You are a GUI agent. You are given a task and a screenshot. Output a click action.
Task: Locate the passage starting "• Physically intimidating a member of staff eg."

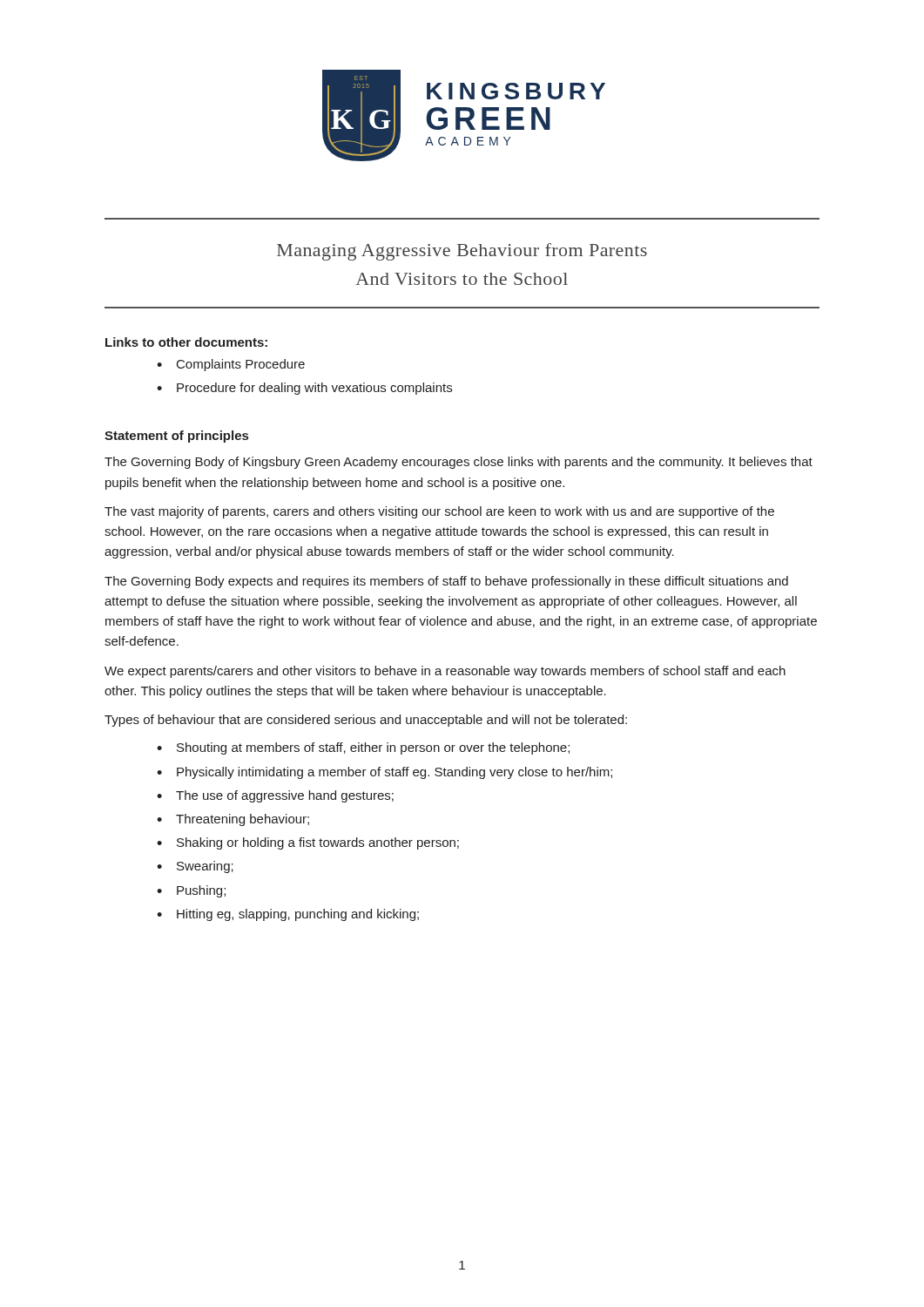(x=488, y=773)
